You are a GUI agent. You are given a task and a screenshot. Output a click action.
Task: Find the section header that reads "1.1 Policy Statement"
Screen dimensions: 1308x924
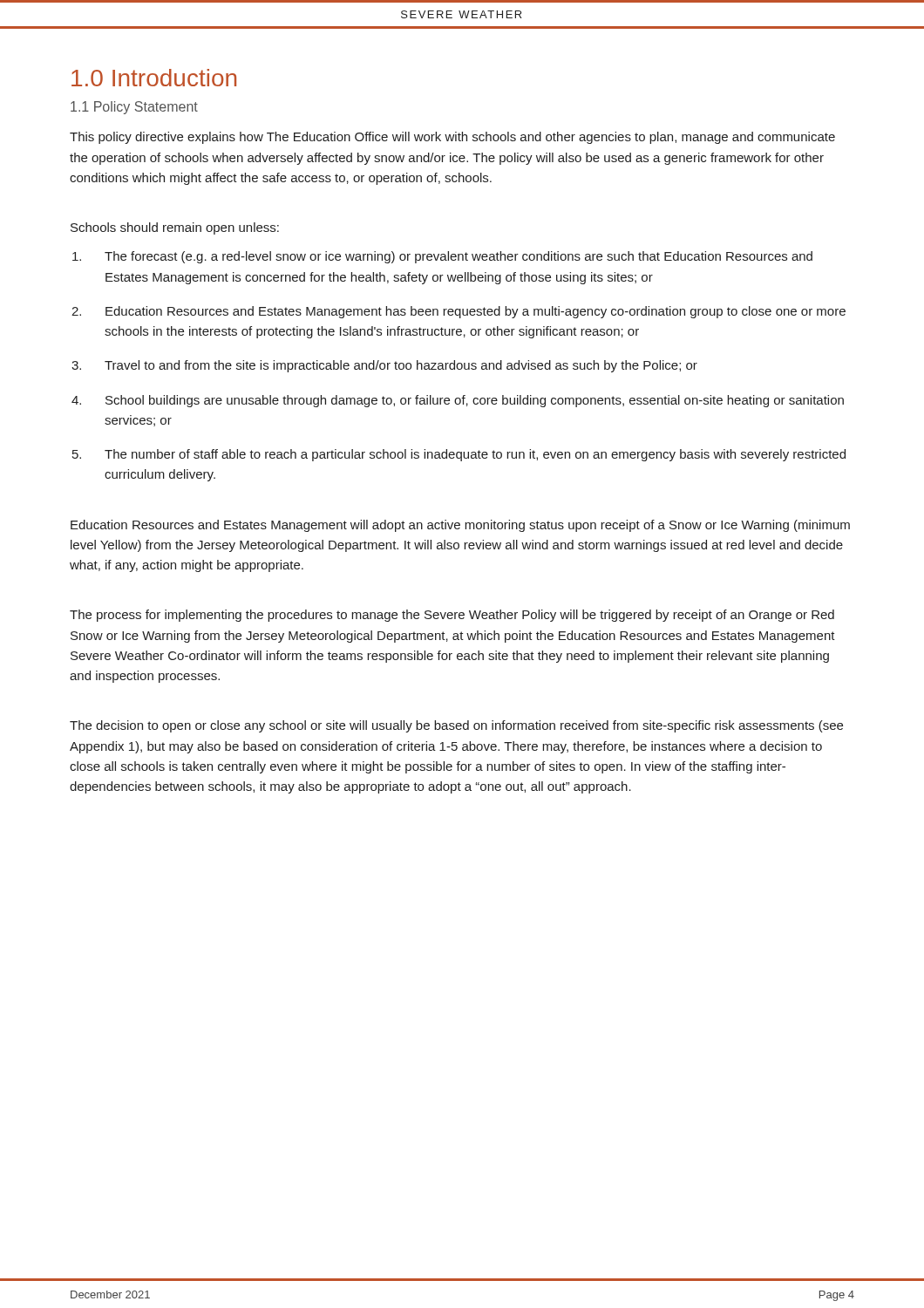pyautogui.click(x=134, y=108)
